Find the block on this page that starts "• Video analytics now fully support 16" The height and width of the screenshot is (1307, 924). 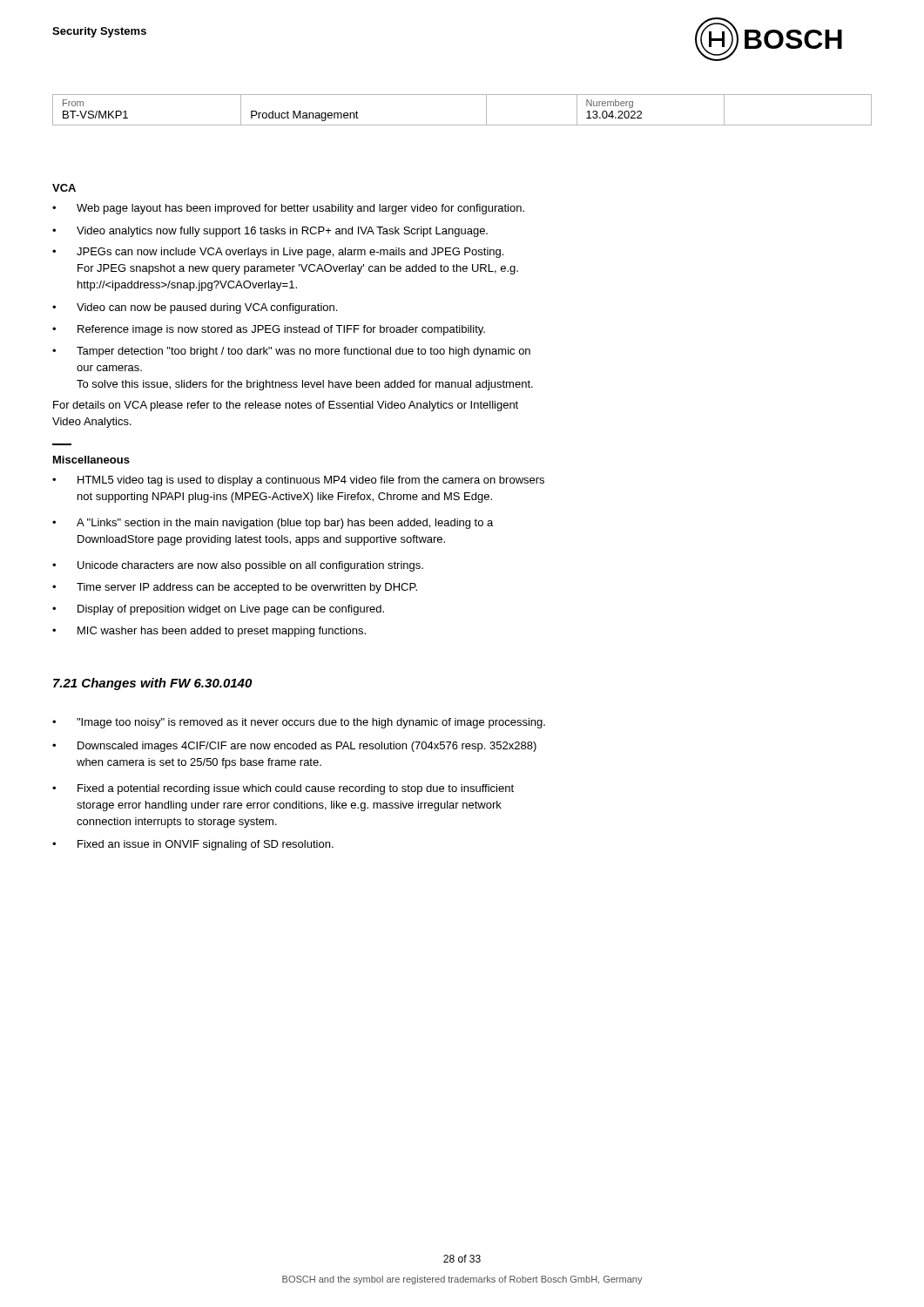pos(270,231)
